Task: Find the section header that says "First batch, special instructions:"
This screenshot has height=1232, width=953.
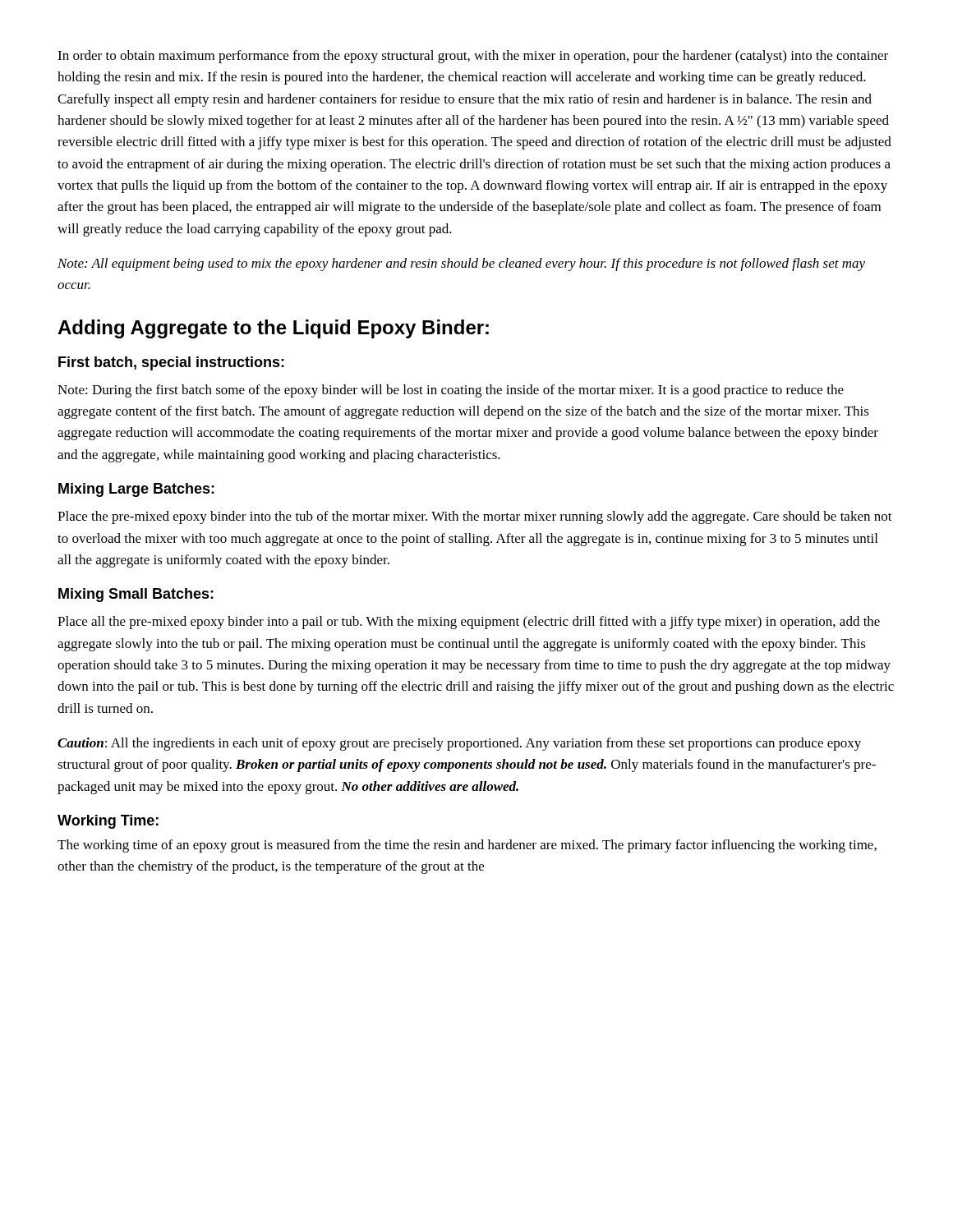Action: 171,362
